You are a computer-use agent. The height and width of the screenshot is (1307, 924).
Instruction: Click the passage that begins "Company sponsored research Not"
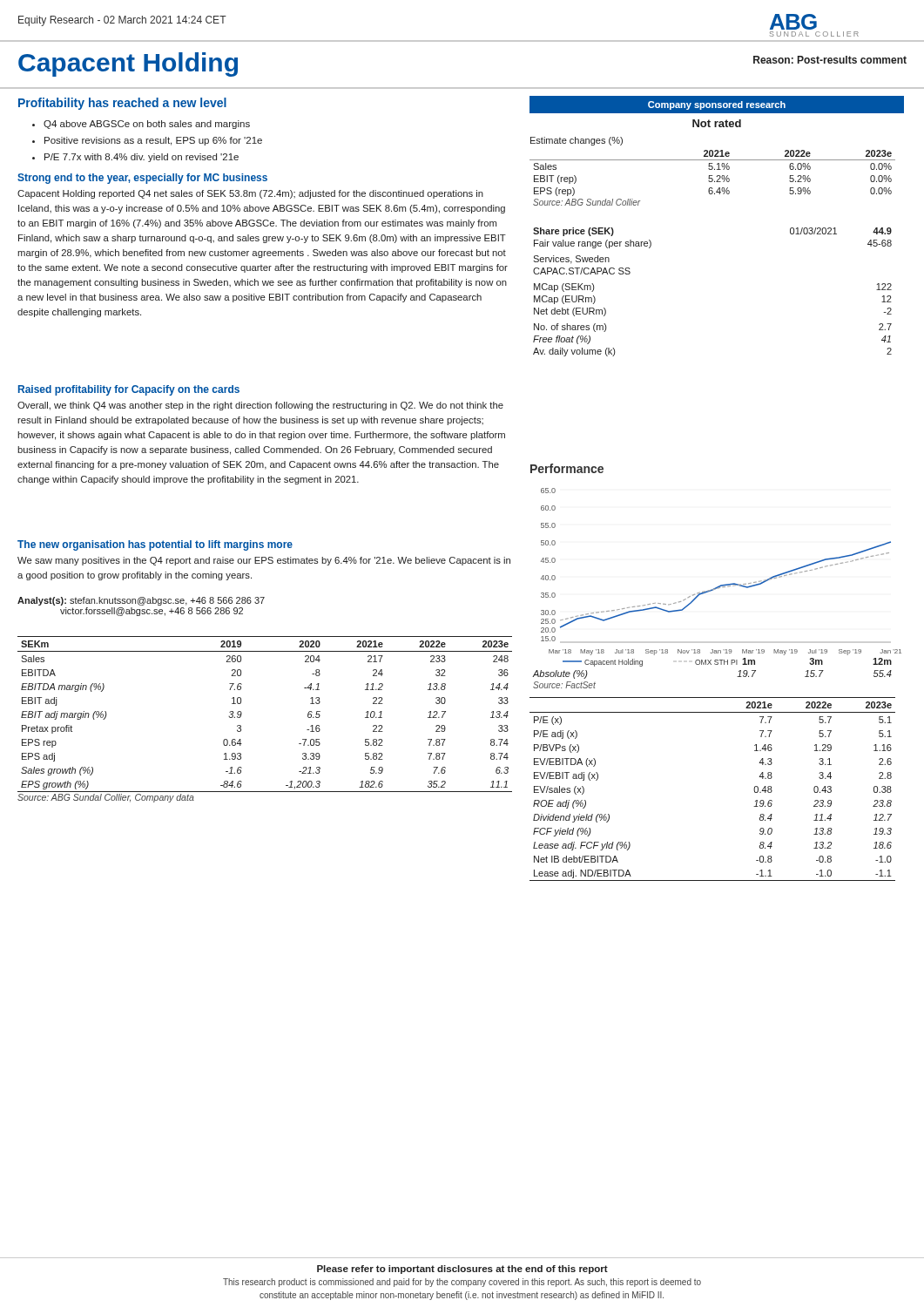pos(717,113)
